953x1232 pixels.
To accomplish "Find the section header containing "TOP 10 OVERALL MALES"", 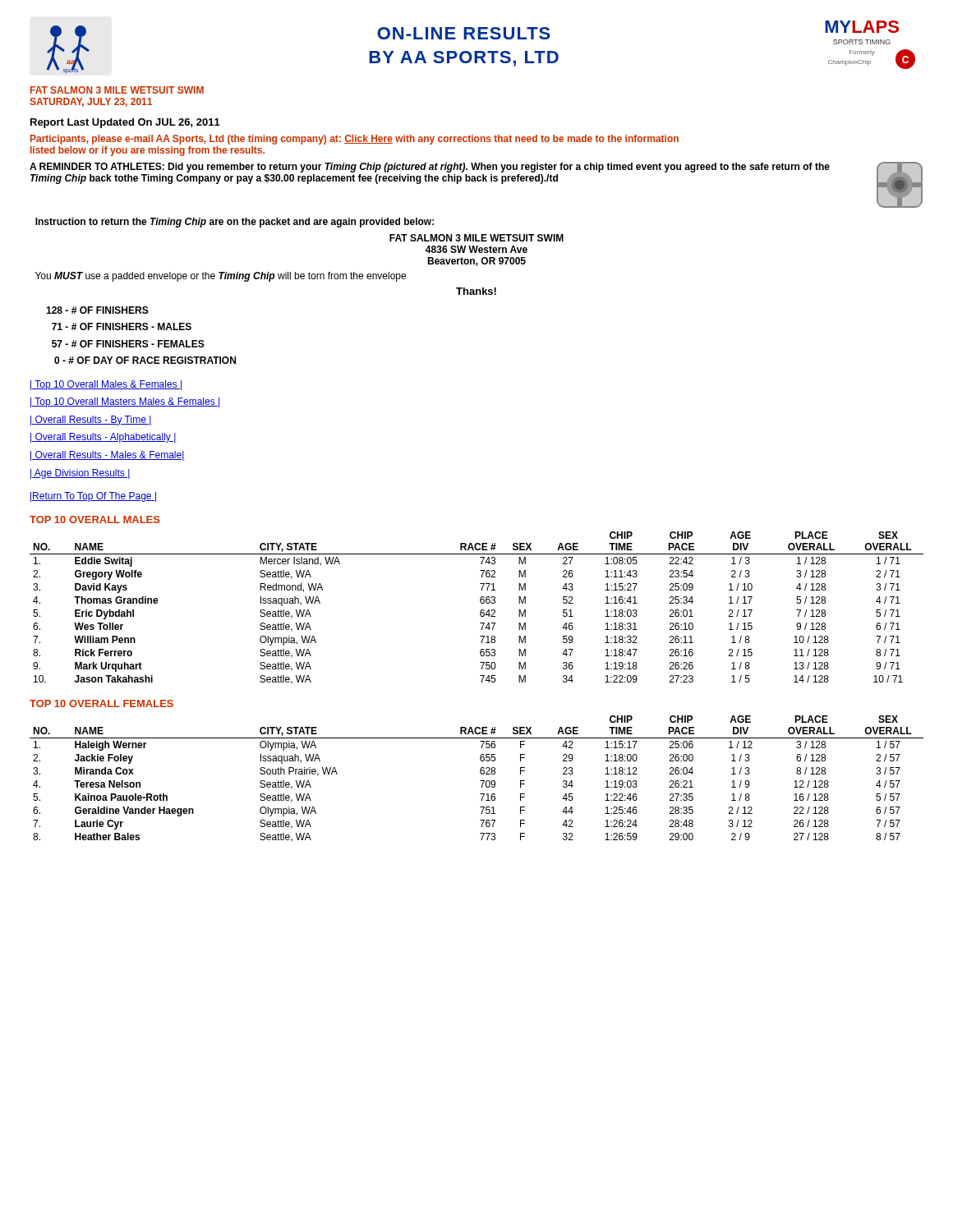I will [x=95, y=520].
